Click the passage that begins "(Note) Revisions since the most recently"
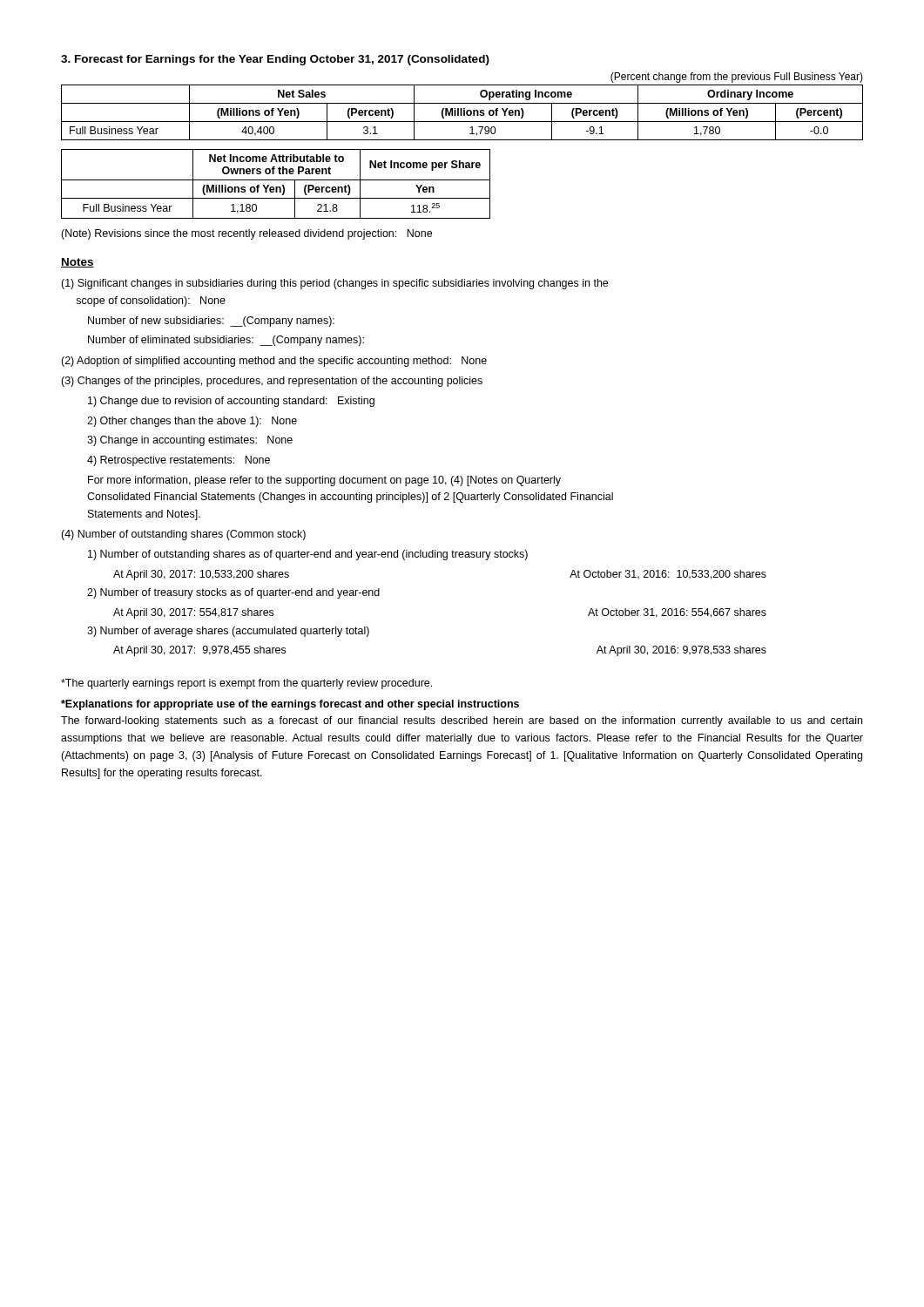This screenshot has height=1307, width=924. click(x=247, y=234)
